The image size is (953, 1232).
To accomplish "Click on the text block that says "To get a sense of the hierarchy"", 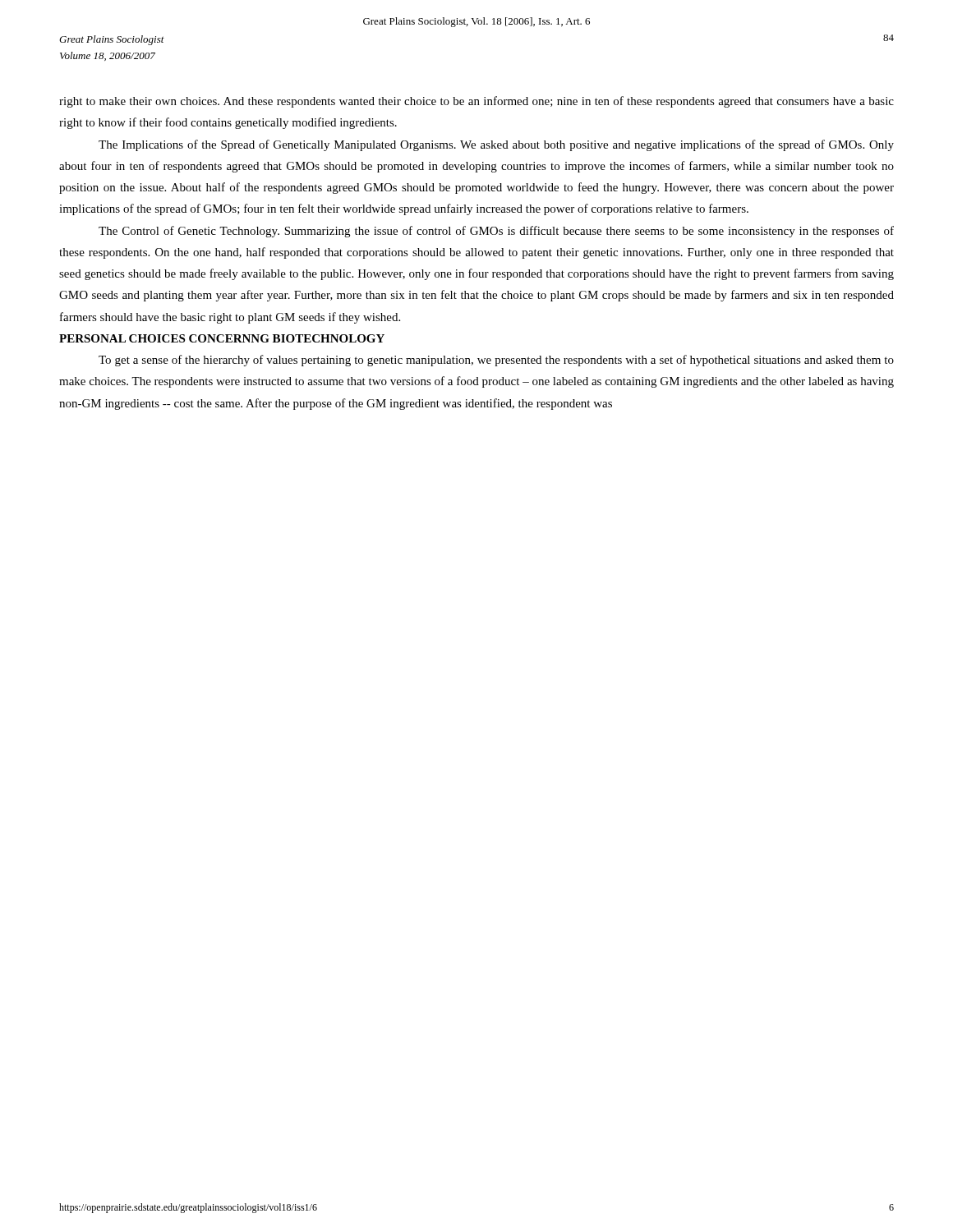I will coord(476,381).
